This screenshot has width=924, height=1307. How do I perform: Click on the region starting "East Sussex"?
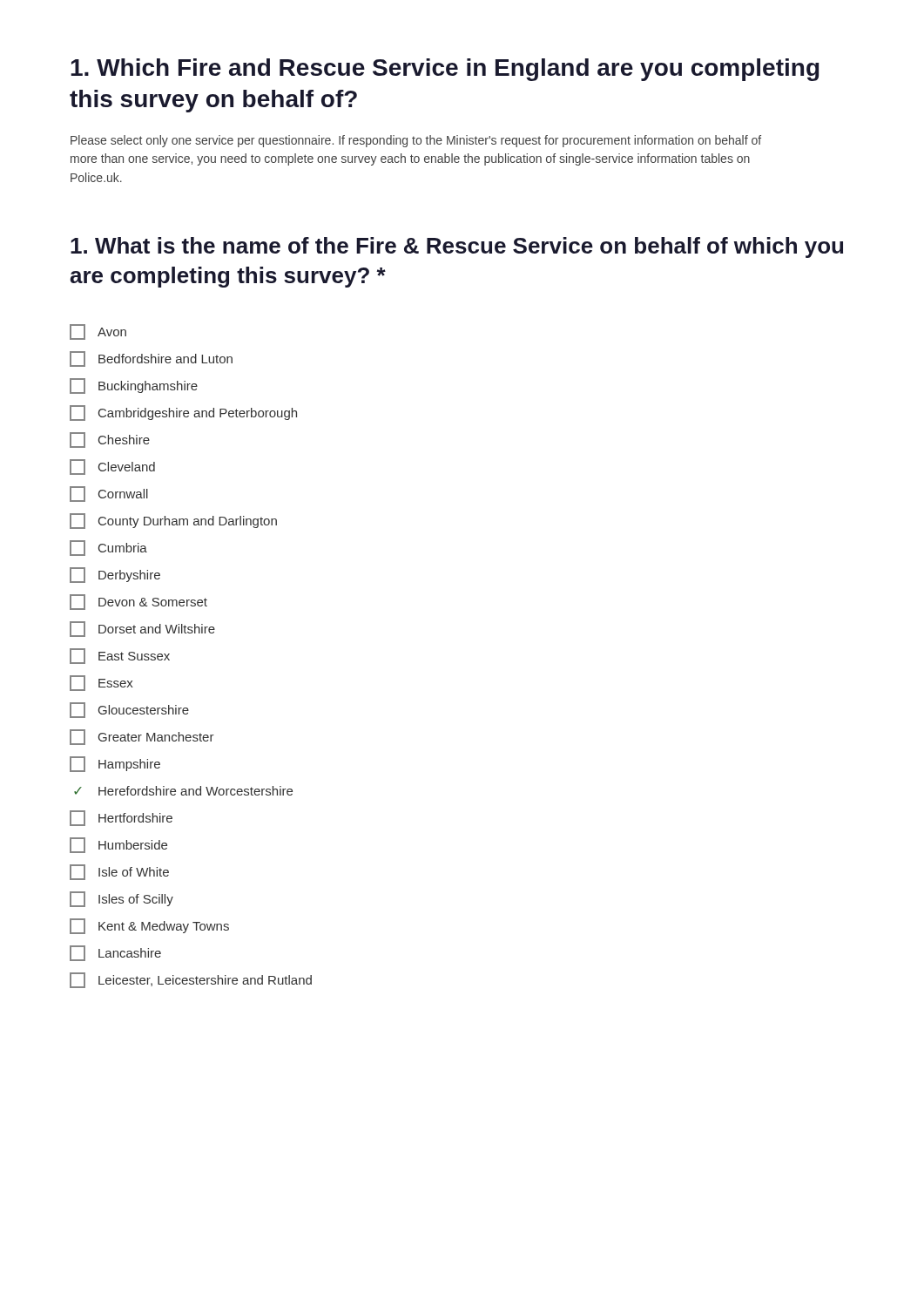(120, 656)
